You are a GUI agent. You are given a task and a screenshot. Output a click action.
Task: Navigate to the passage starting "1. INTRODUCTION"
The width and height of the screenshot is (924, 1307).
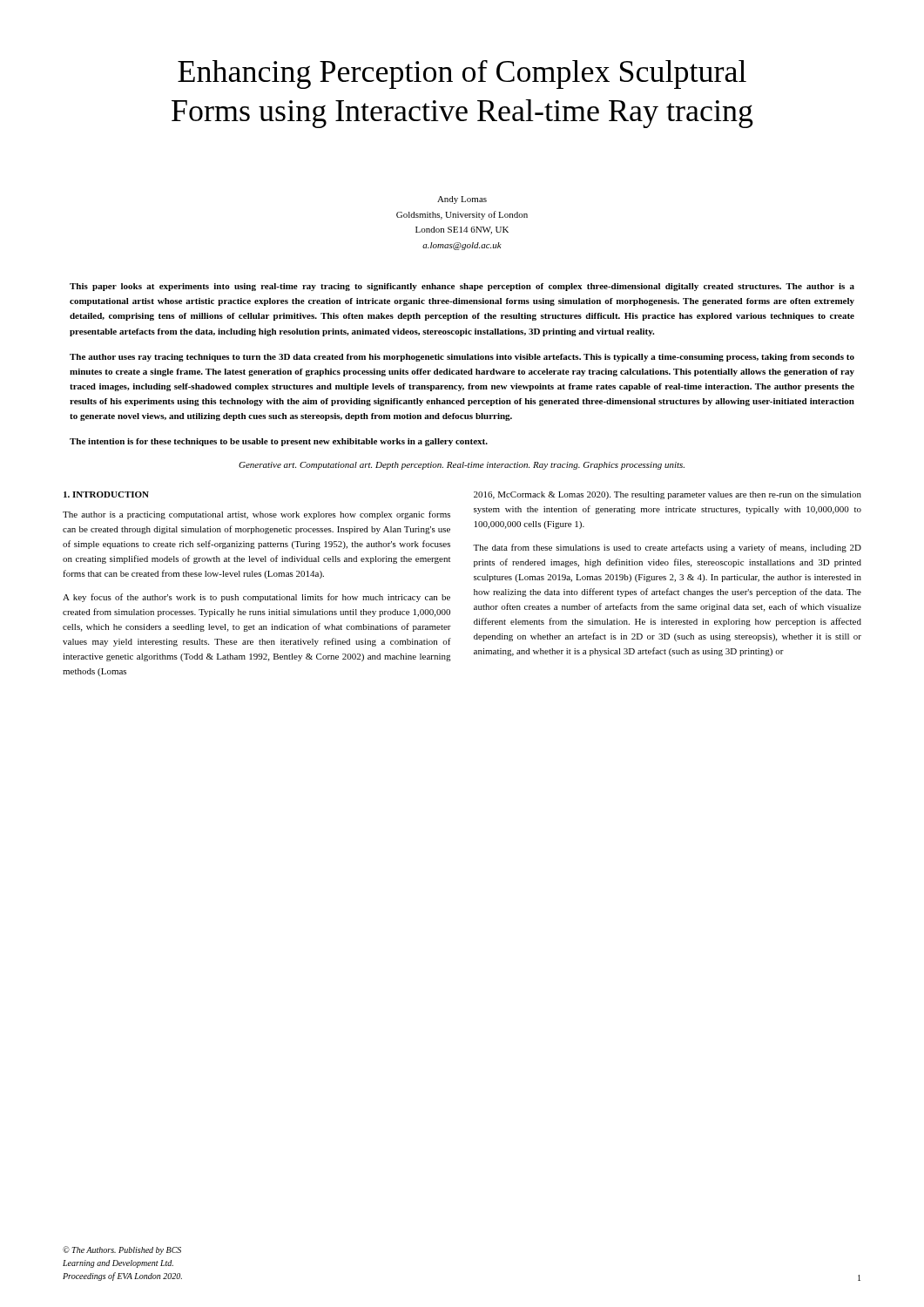[x=106, y=494]
